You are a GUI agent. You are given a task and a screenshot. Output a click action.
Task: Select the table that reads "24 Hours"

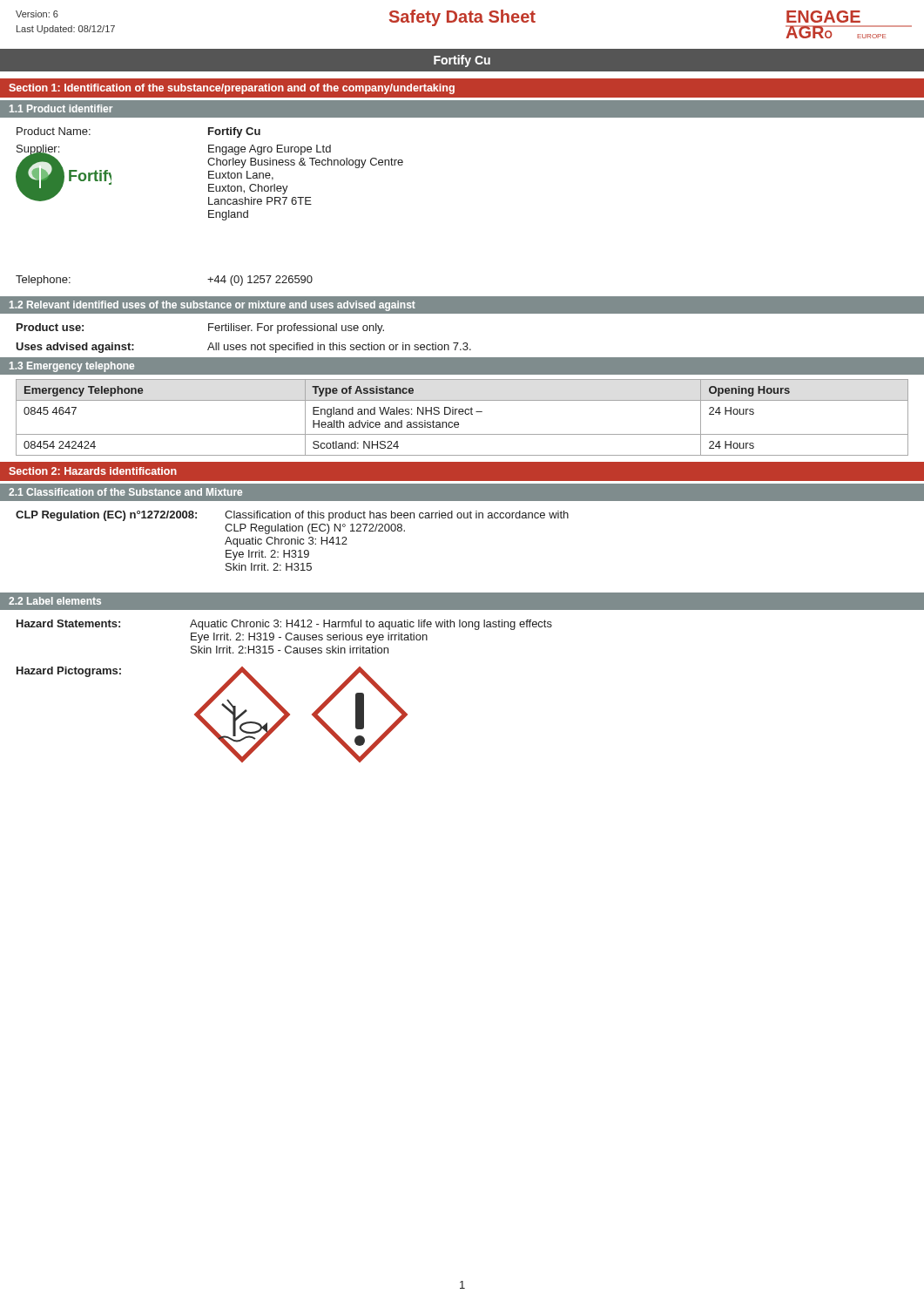point(462,417)
